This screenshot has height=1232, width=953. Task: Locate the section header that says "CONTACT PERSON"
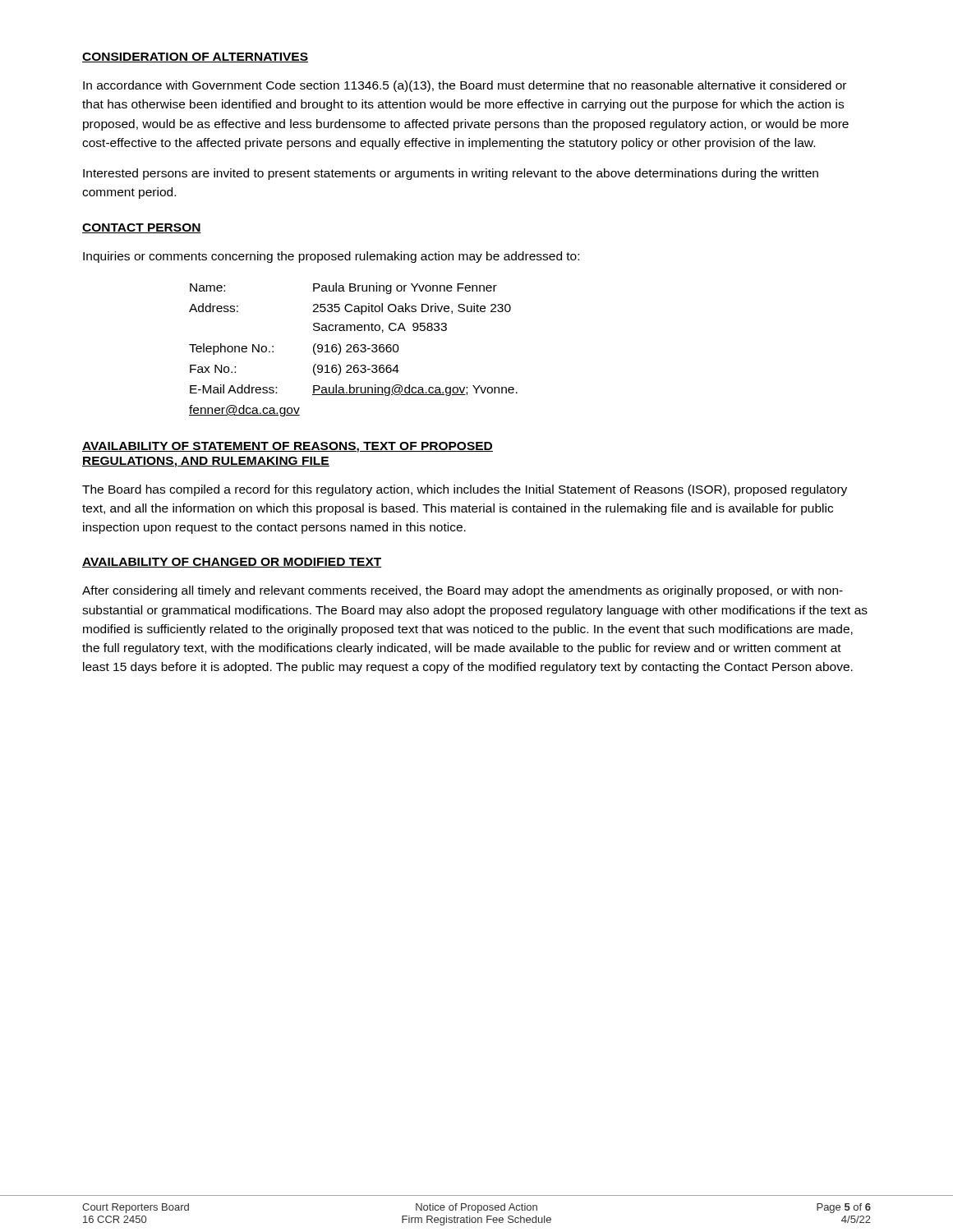pos(141,227)
